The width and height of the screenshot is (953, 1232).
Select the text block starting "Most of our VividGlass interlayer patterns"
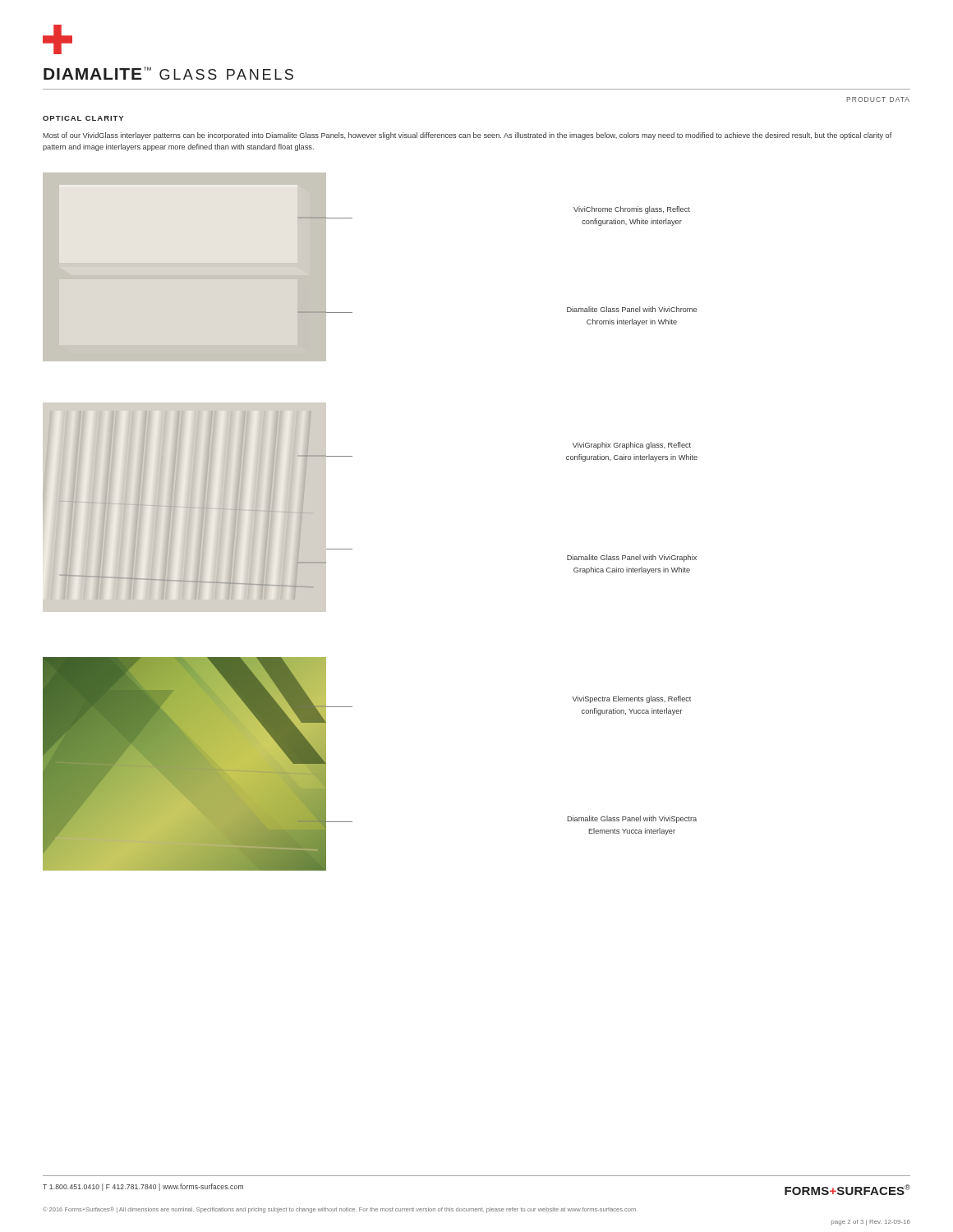coord(467,141)
